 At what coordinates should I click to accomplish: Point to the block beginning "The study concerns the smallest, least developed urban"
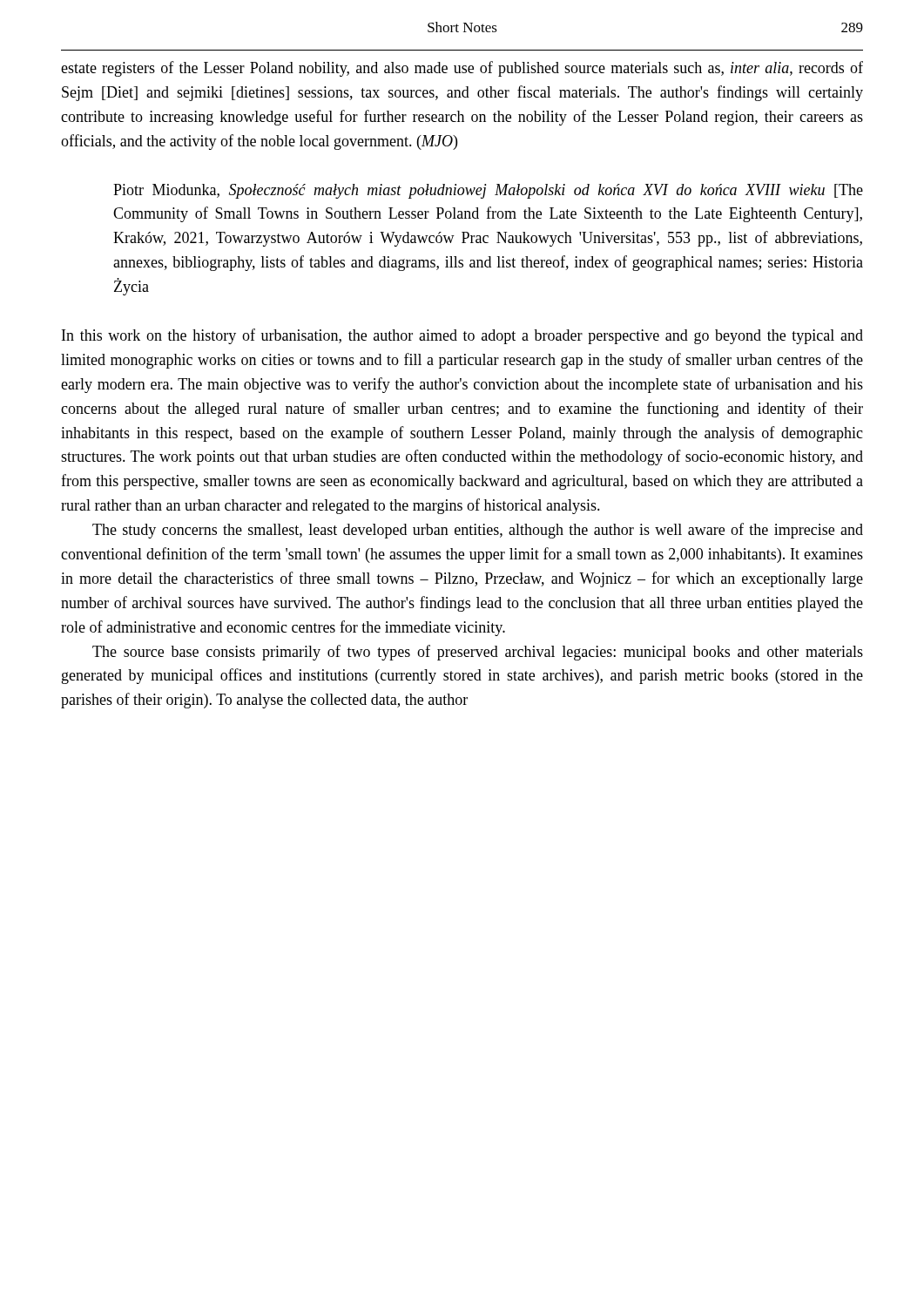462,579
